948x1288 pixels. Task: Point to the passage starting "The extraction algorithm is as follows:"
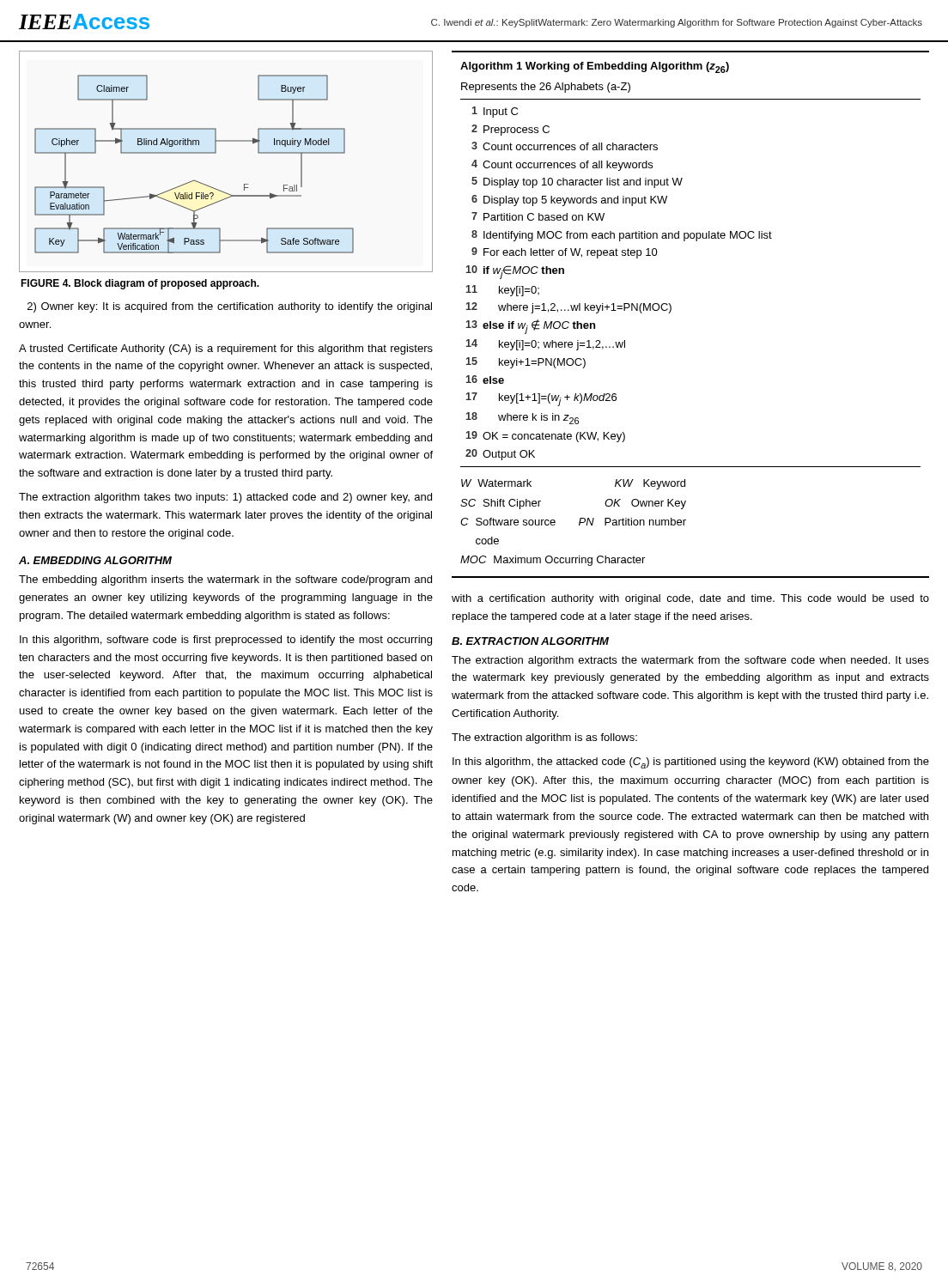(545, 737)
